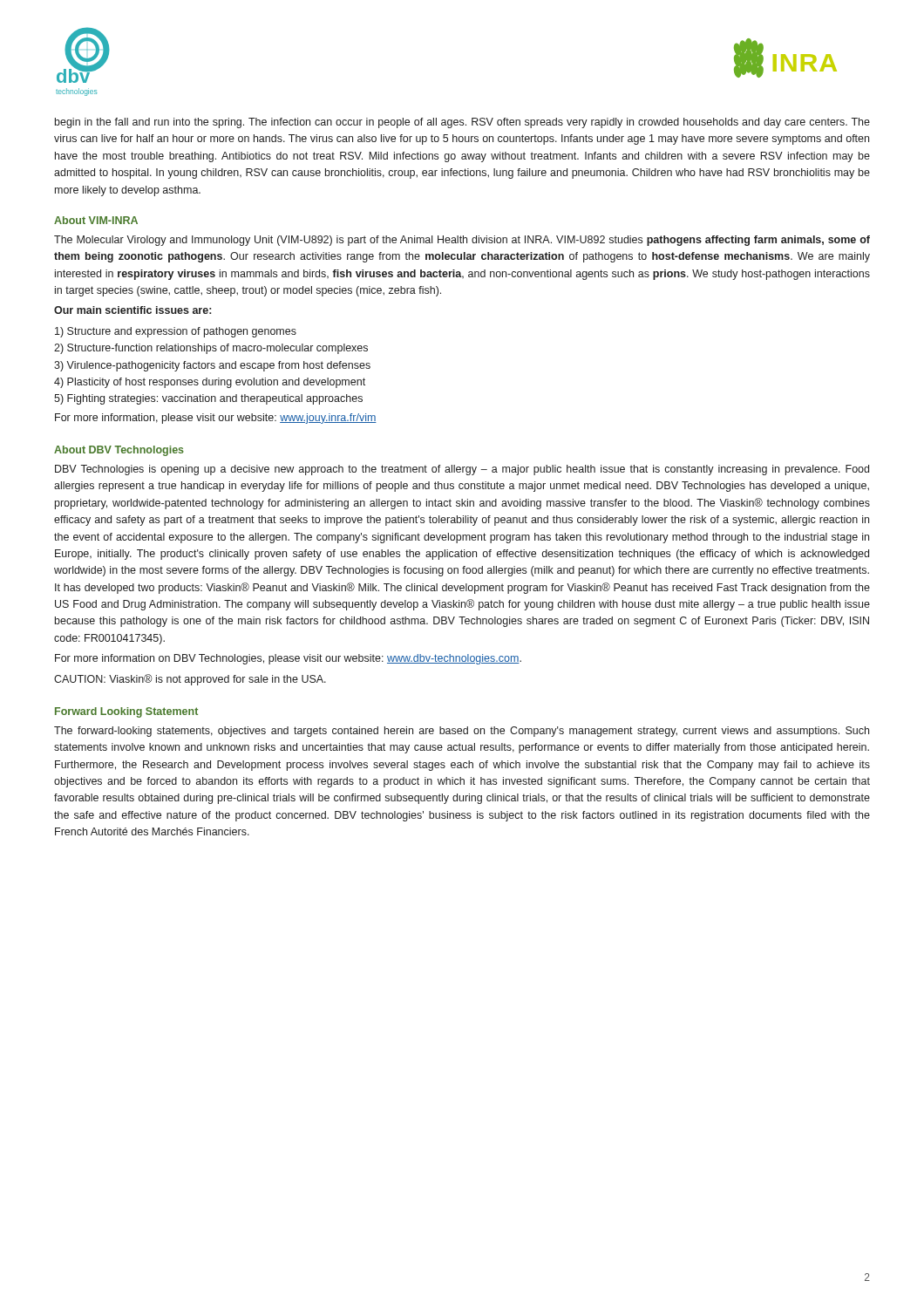Point to the block beginning "4) Plasticity of host responses during evolution"
The image size is (924, 1308).
tap(210, 382)
